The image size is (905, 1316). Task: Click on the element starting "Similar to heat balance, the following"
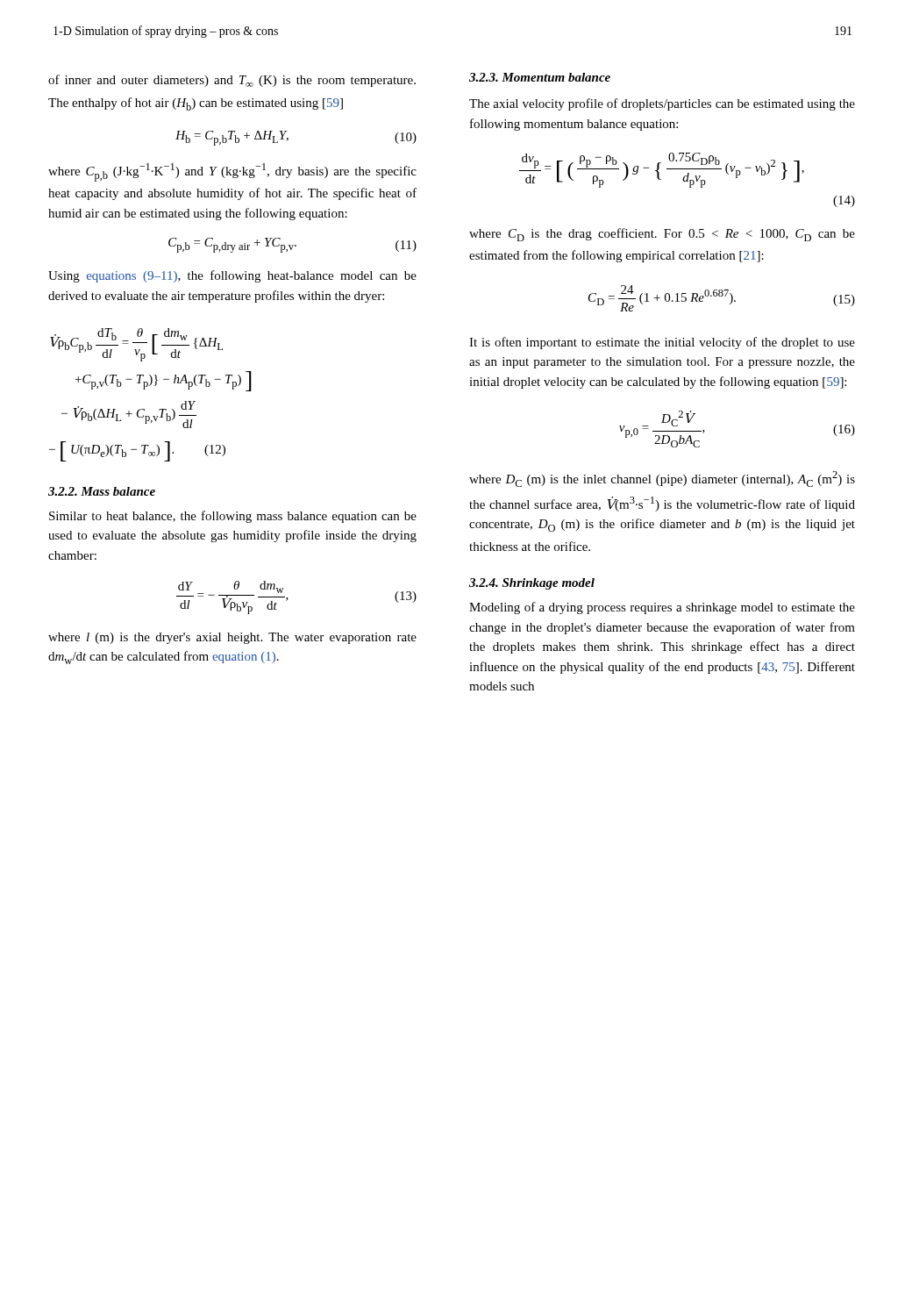coord(232,535)
